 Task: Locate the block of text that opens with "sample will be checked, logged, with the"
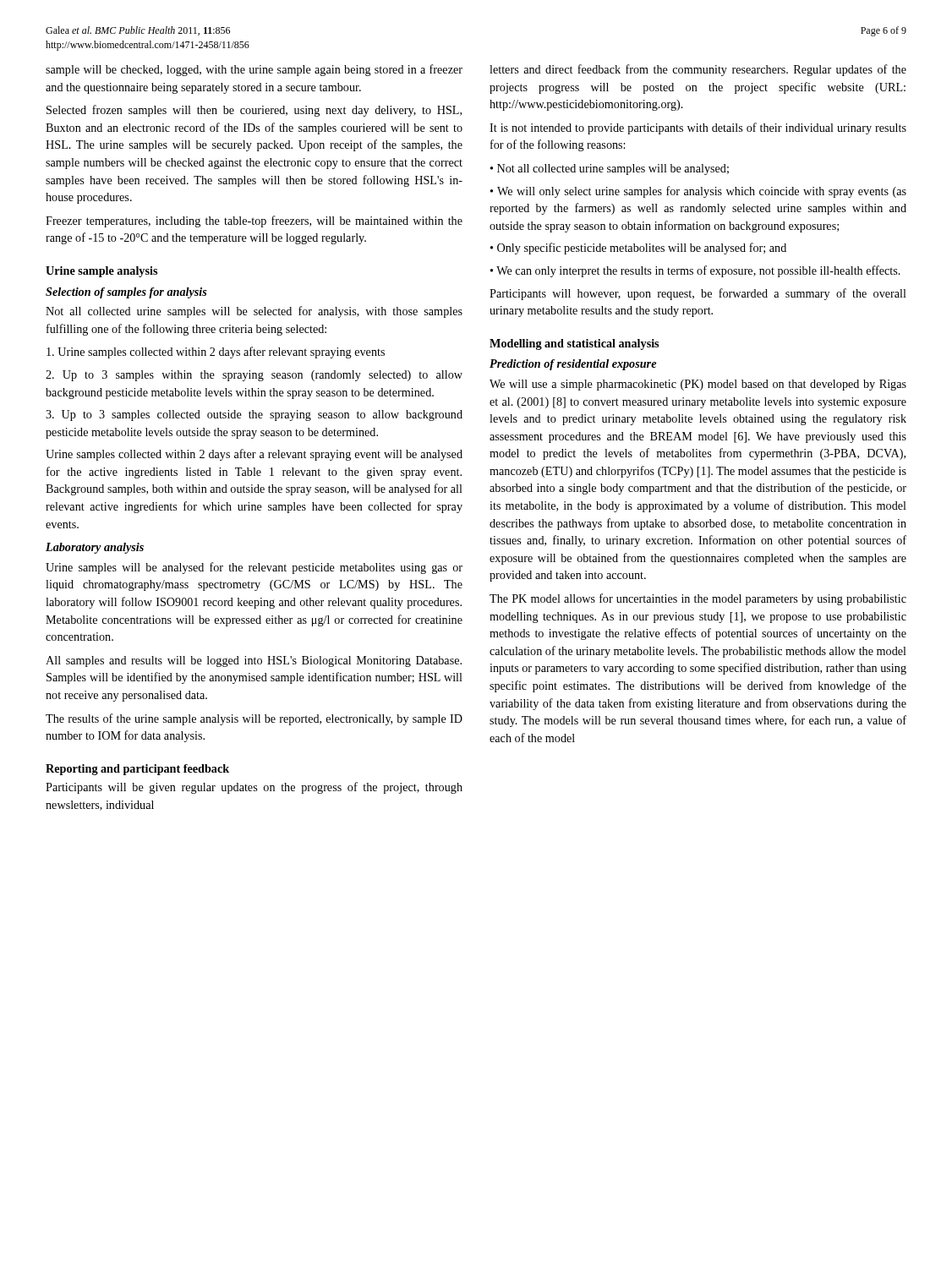point(254,154)
